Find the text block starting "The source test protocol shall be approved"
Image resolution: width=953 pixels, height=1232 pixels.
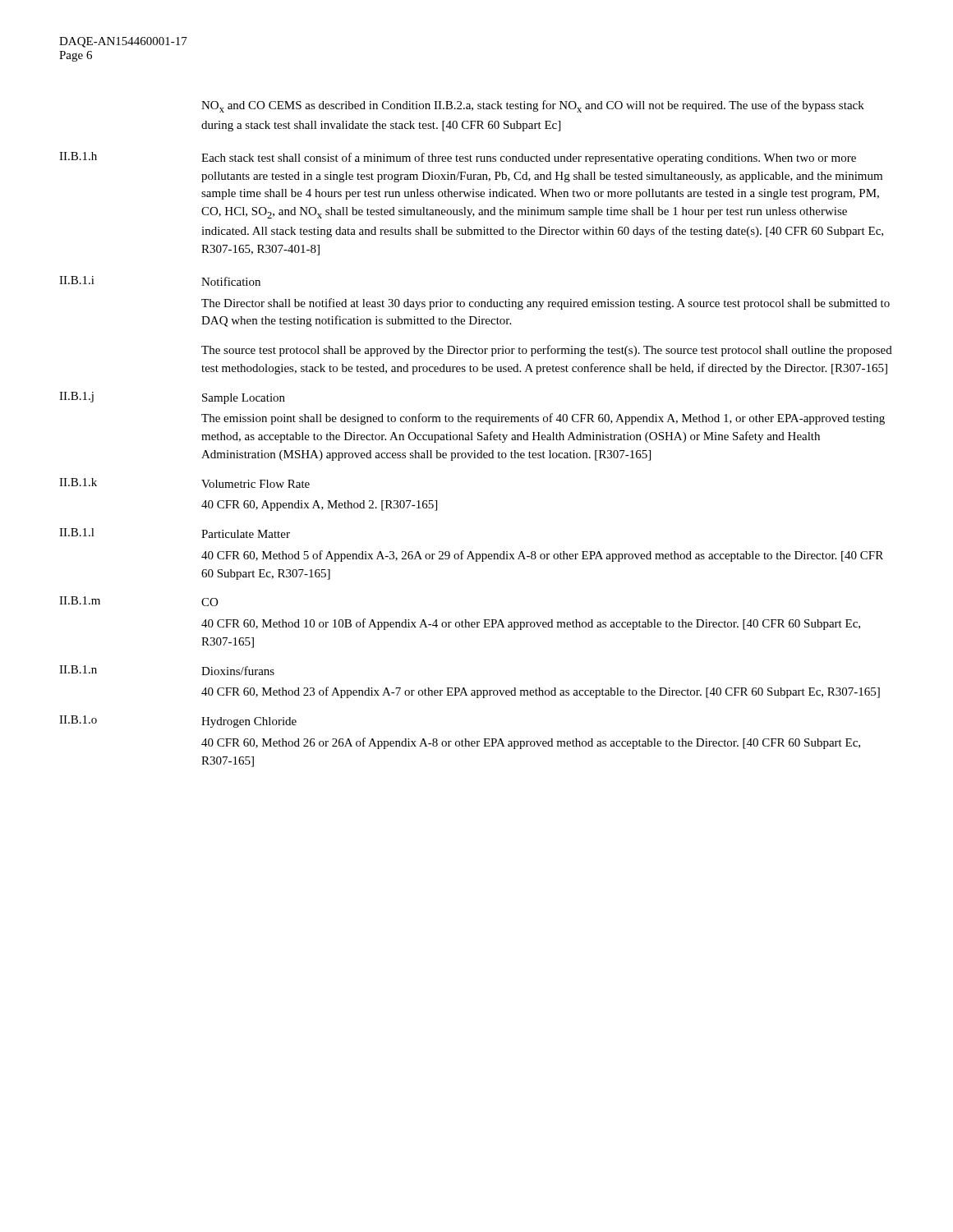pos(547,359)
